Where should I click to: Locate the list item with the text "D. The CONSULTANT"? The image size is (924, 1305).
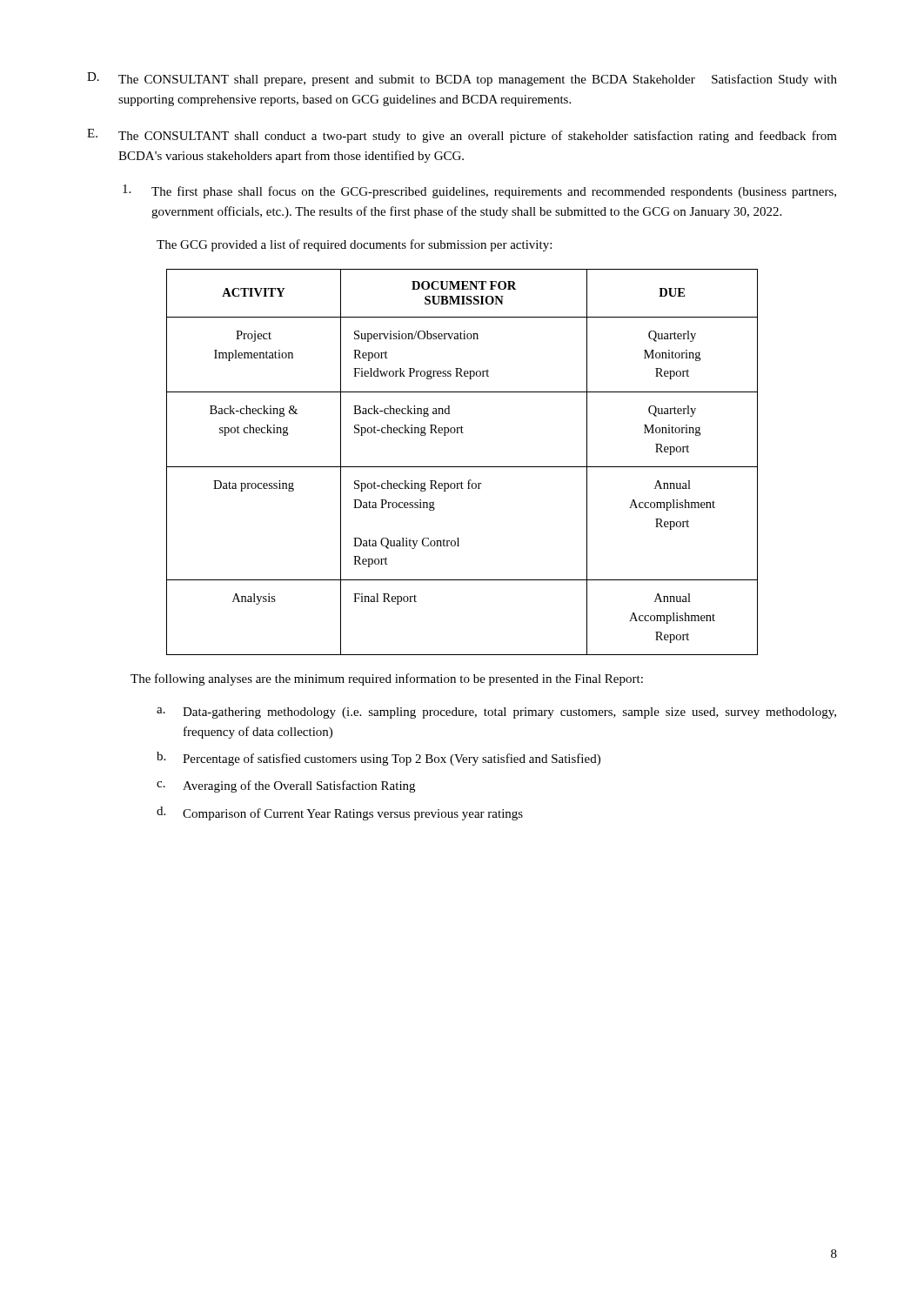(x=462, y=90)
